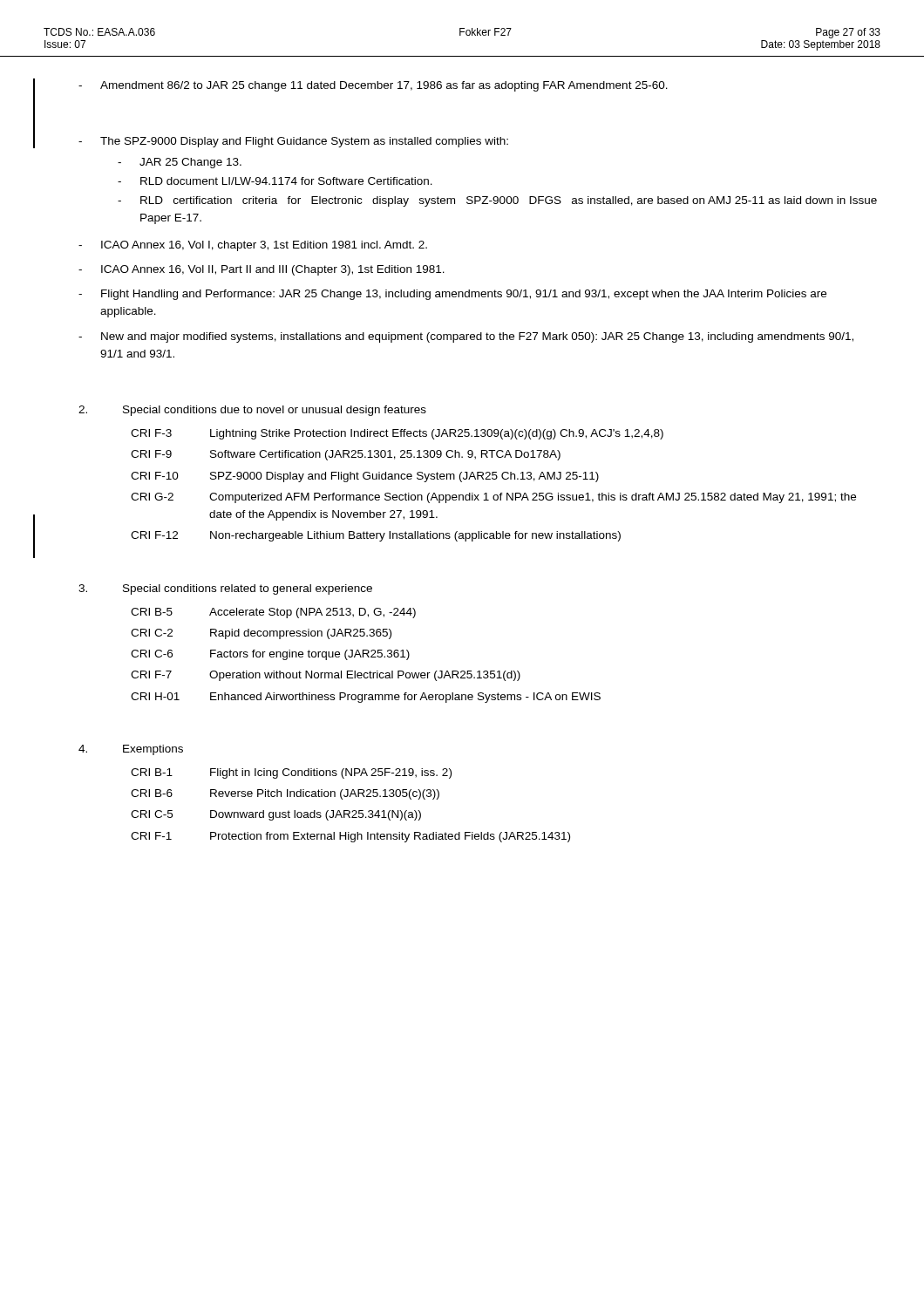Select the region starting "- ICAO Annex 16, Vol I,"
924x1308 pixels.
[253, 246]
